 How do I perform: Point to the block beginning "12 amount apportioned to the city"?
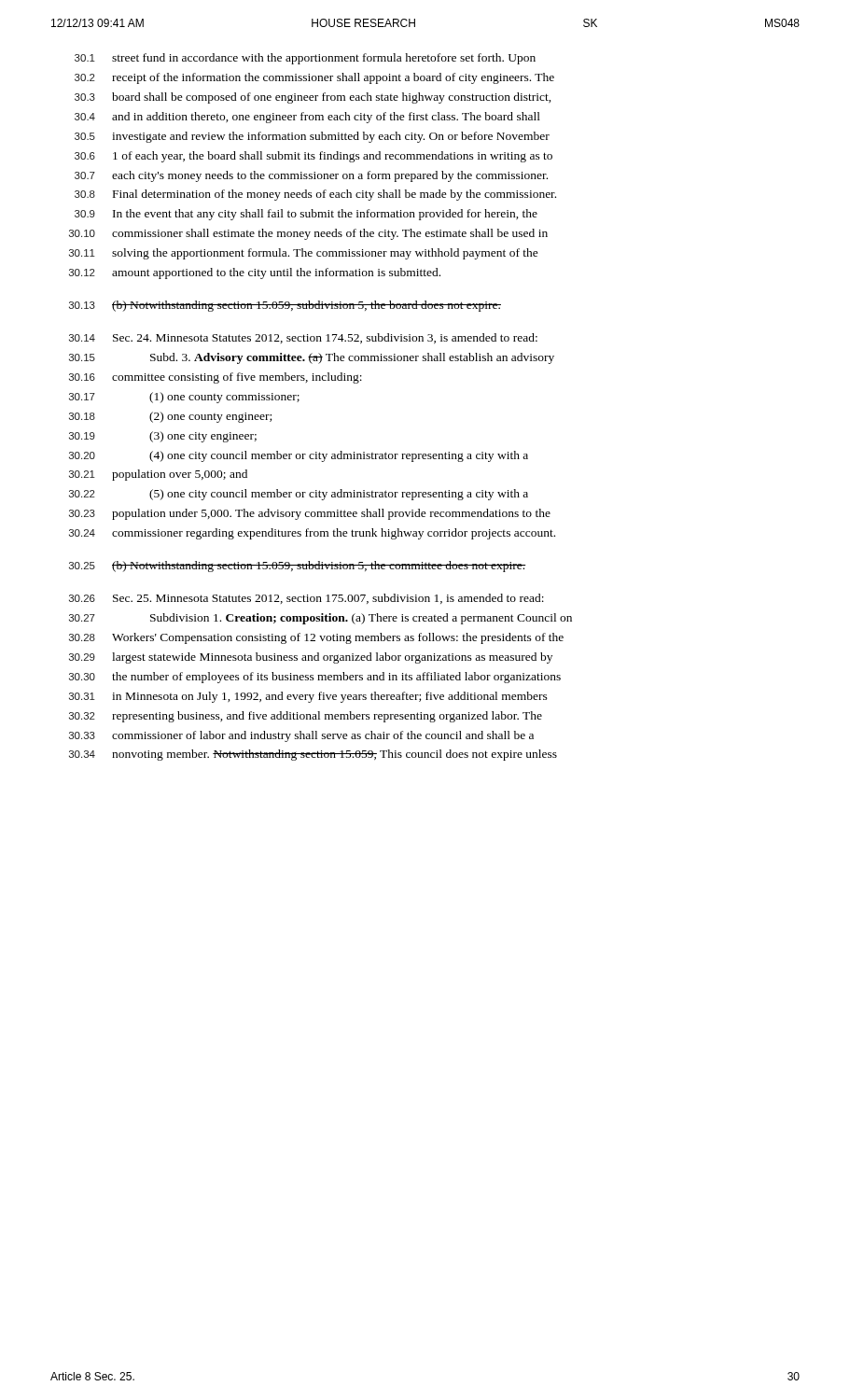[x=425, y=273]
